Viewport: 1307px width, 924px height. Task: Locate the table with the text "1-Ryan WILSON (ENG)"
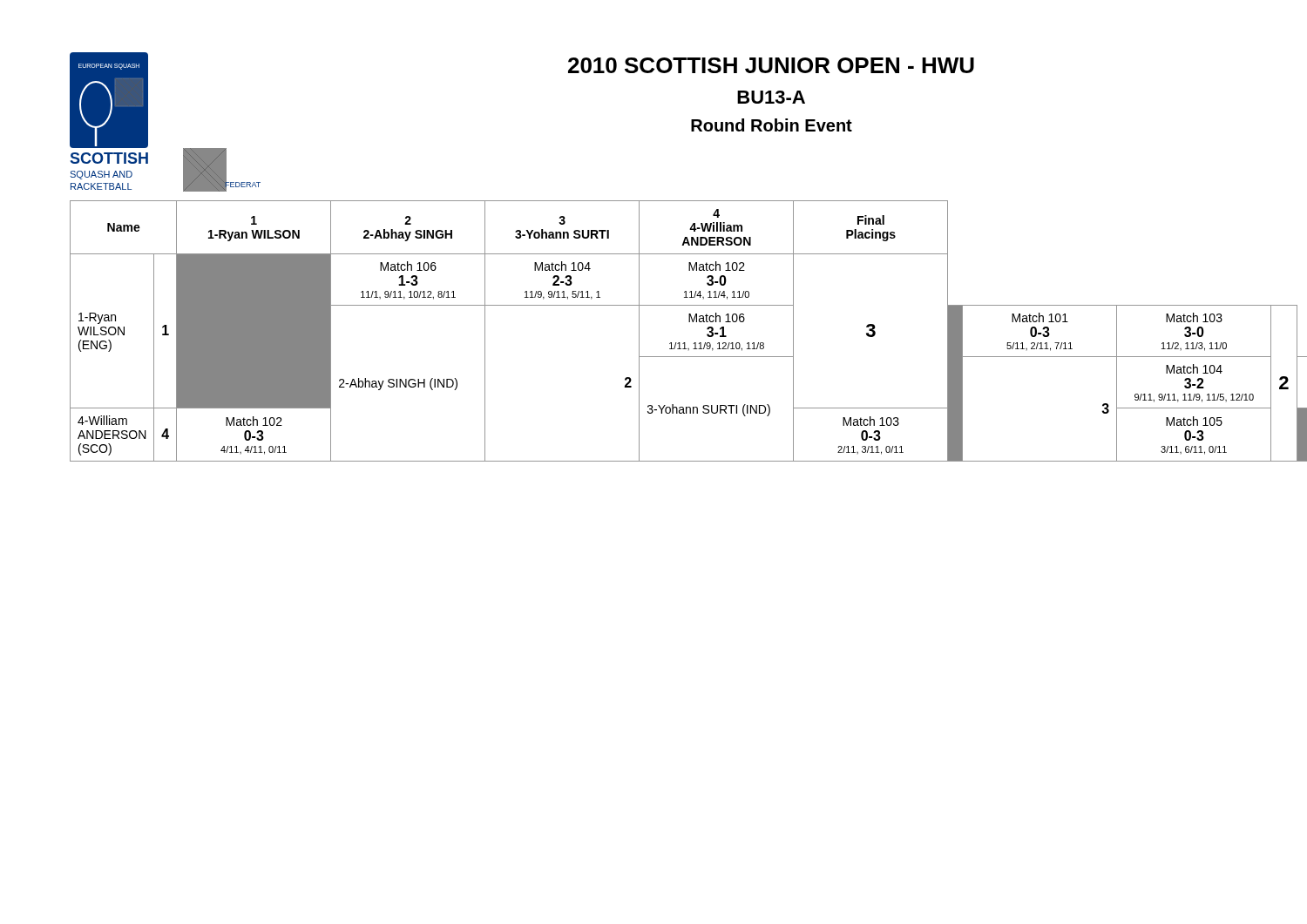tap(654, 331)
